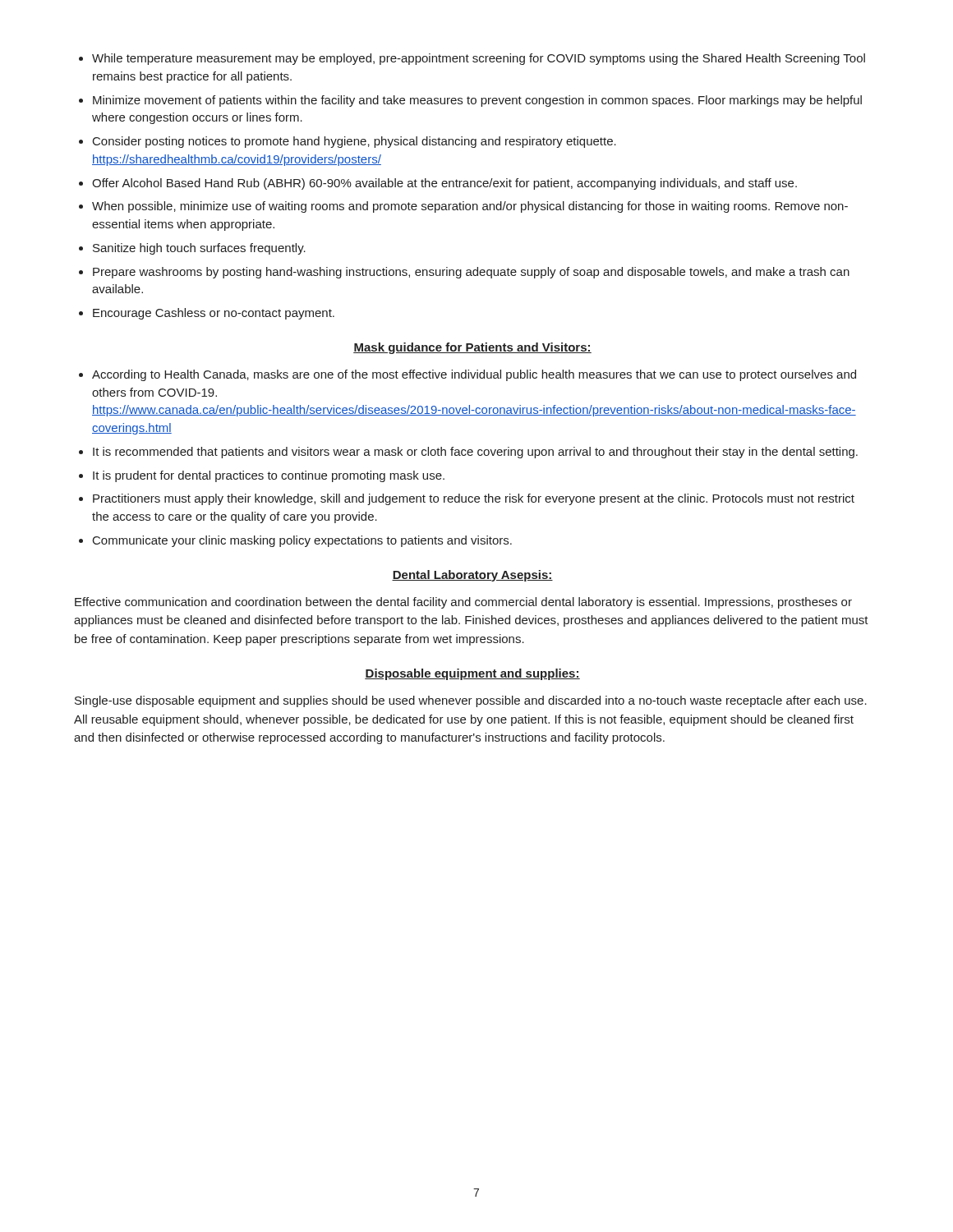Select the text block that says "Effective communication and coordination between"
953x1232 pixels.
[x=471, y=620]
